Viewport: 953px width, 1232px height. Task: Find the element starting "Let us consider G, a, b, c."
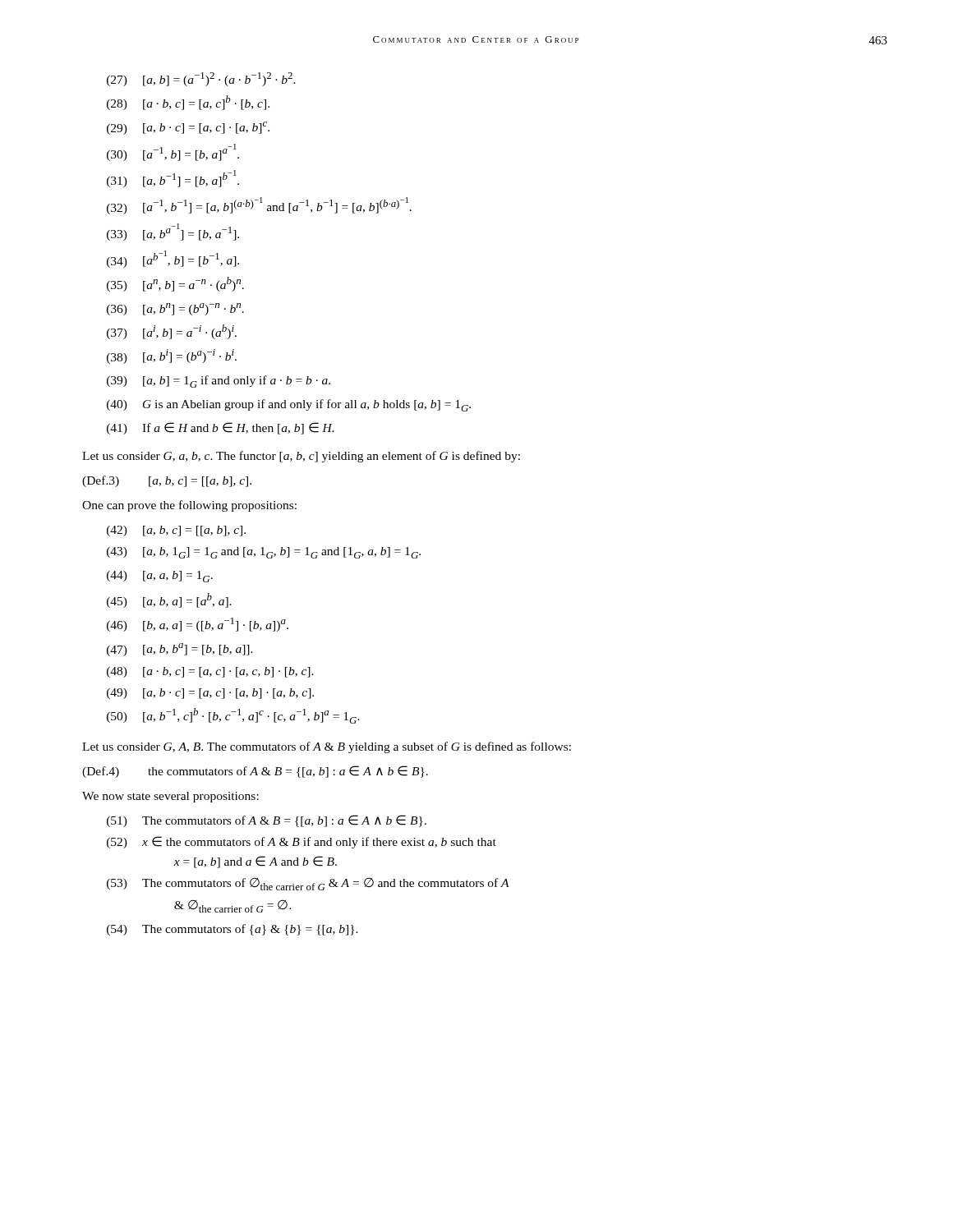pyautogui.click(x=301, y=455)
